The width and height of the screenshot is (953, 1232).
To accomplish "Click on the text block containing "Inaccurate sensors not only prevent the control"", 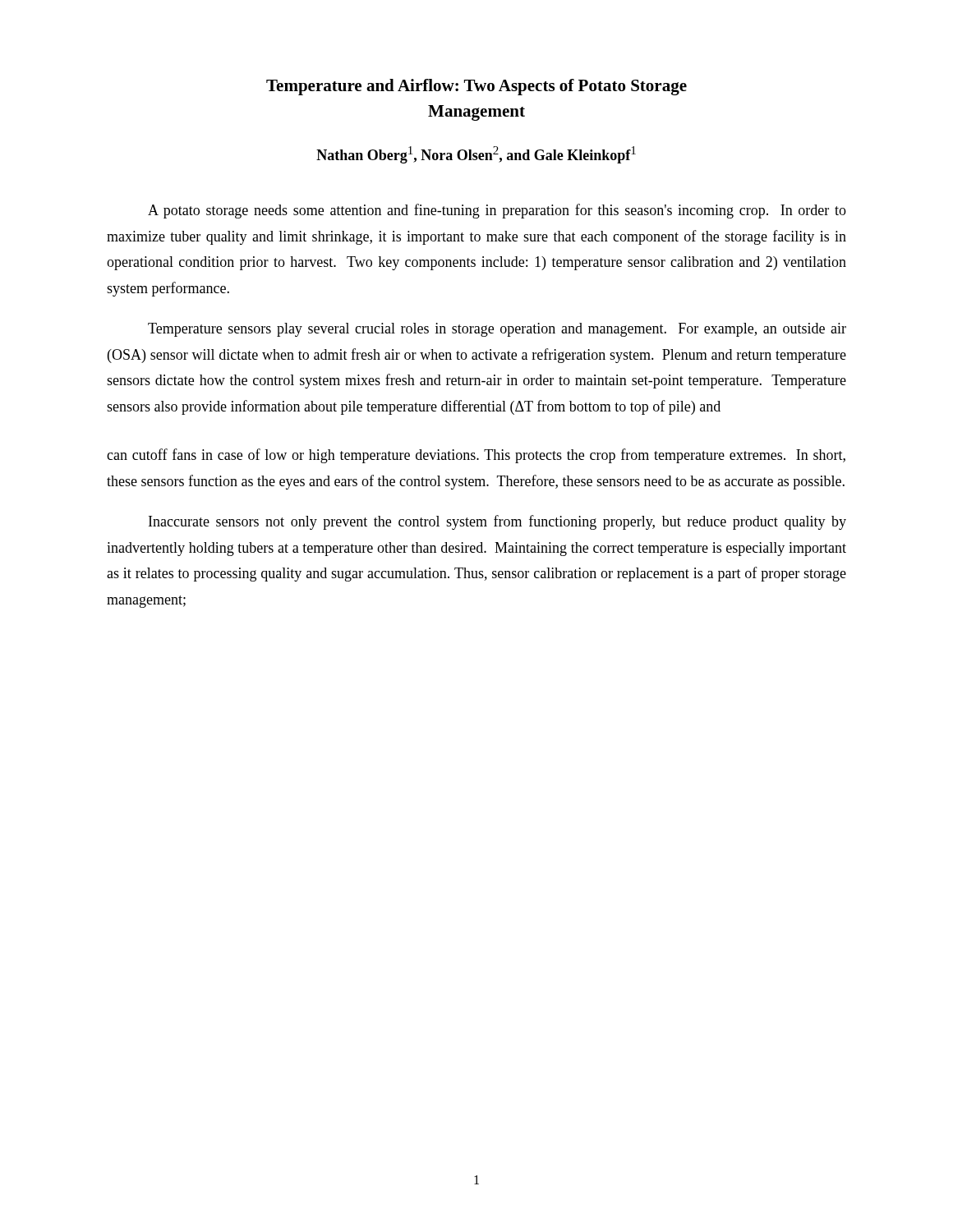I will (x=476, y=561).
